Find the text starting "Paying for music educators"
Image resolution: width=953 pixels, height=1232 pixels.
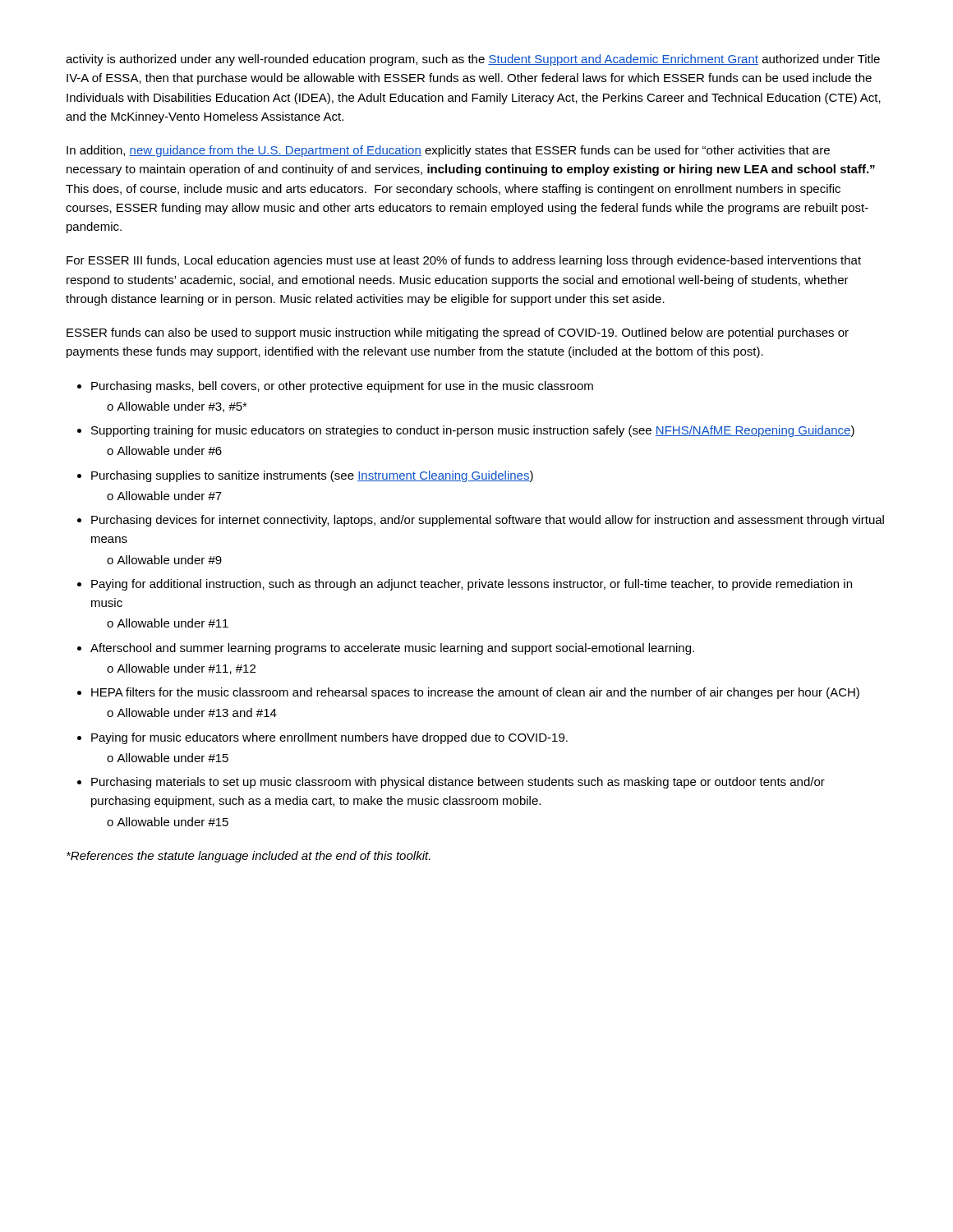tap(489, 747)
